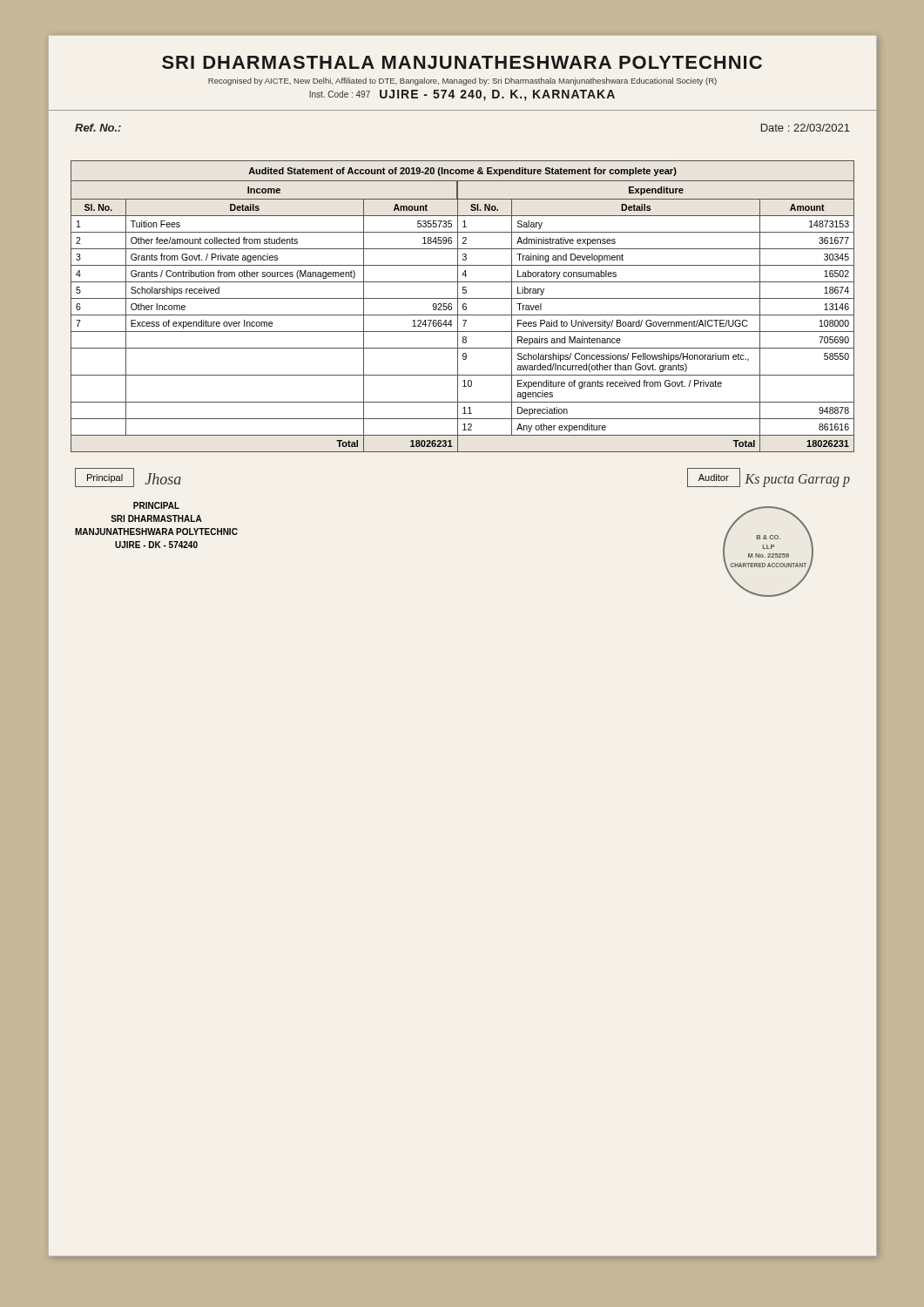Find the block on this page that starts "UJIRE - 574 240,"
The height and width of the screenshot is (1307, 924).
[x=498, y=94]
